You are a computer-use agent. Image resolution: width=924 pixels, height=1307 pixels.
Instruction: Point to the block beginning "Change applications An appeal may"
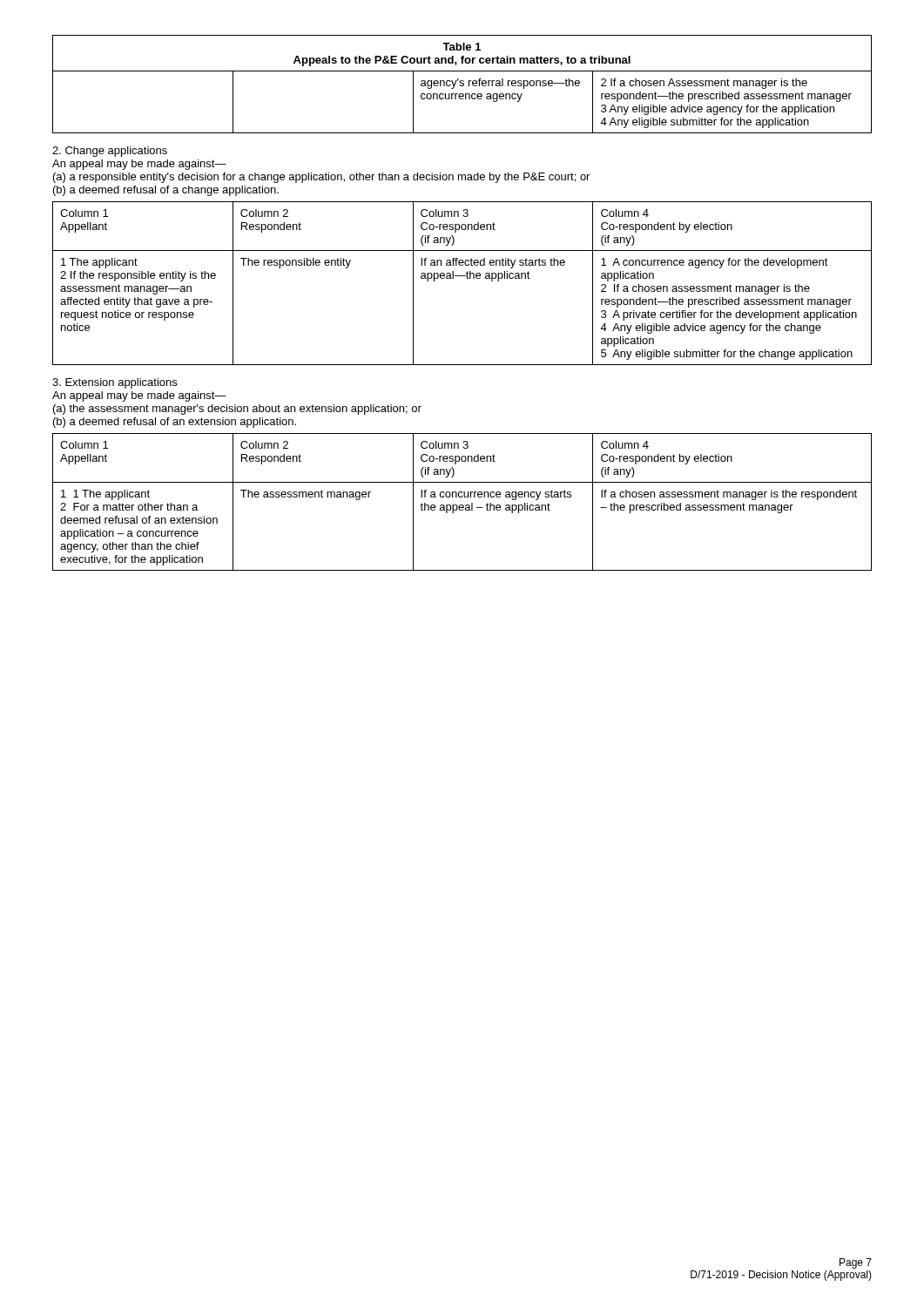point(321,170)
